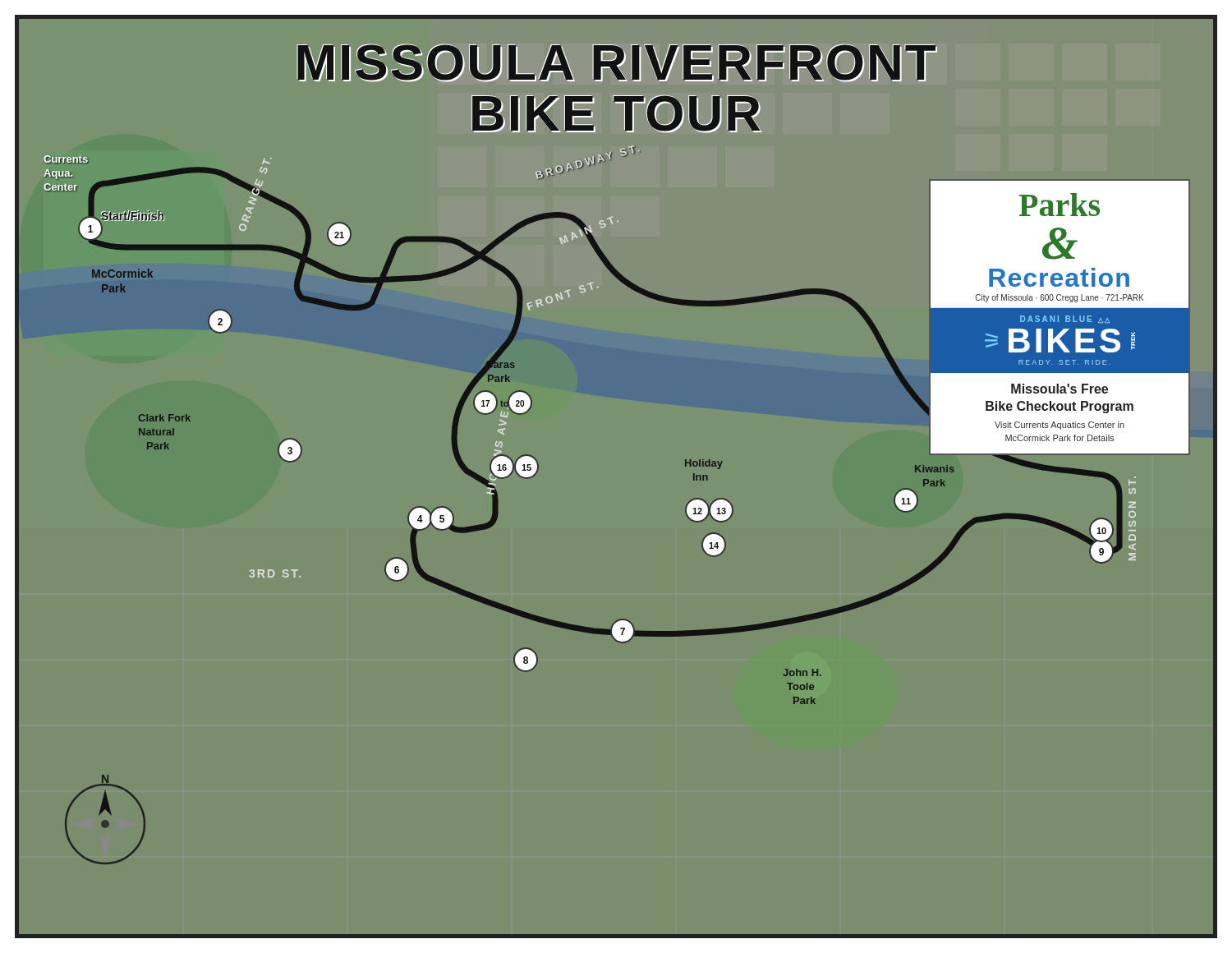Click on the passage starting "MISSOULA RIVERFRONT BIKE"
This screenshot has width=1232, height=953.
coord(616,88)
